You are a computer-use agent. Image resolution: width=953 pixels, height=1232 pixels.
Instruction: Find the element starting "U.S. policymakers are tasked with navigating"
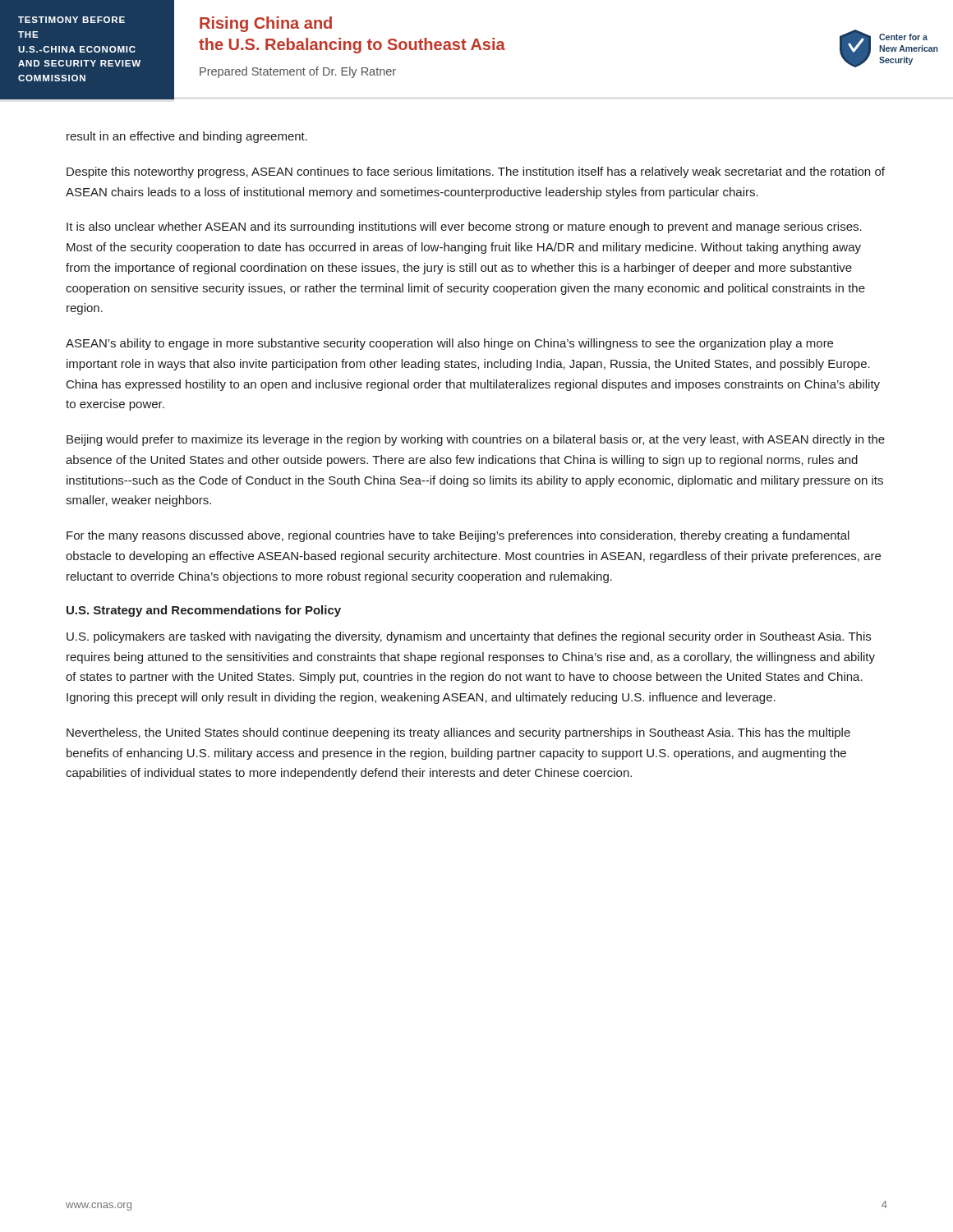click(x=470, y=666)
